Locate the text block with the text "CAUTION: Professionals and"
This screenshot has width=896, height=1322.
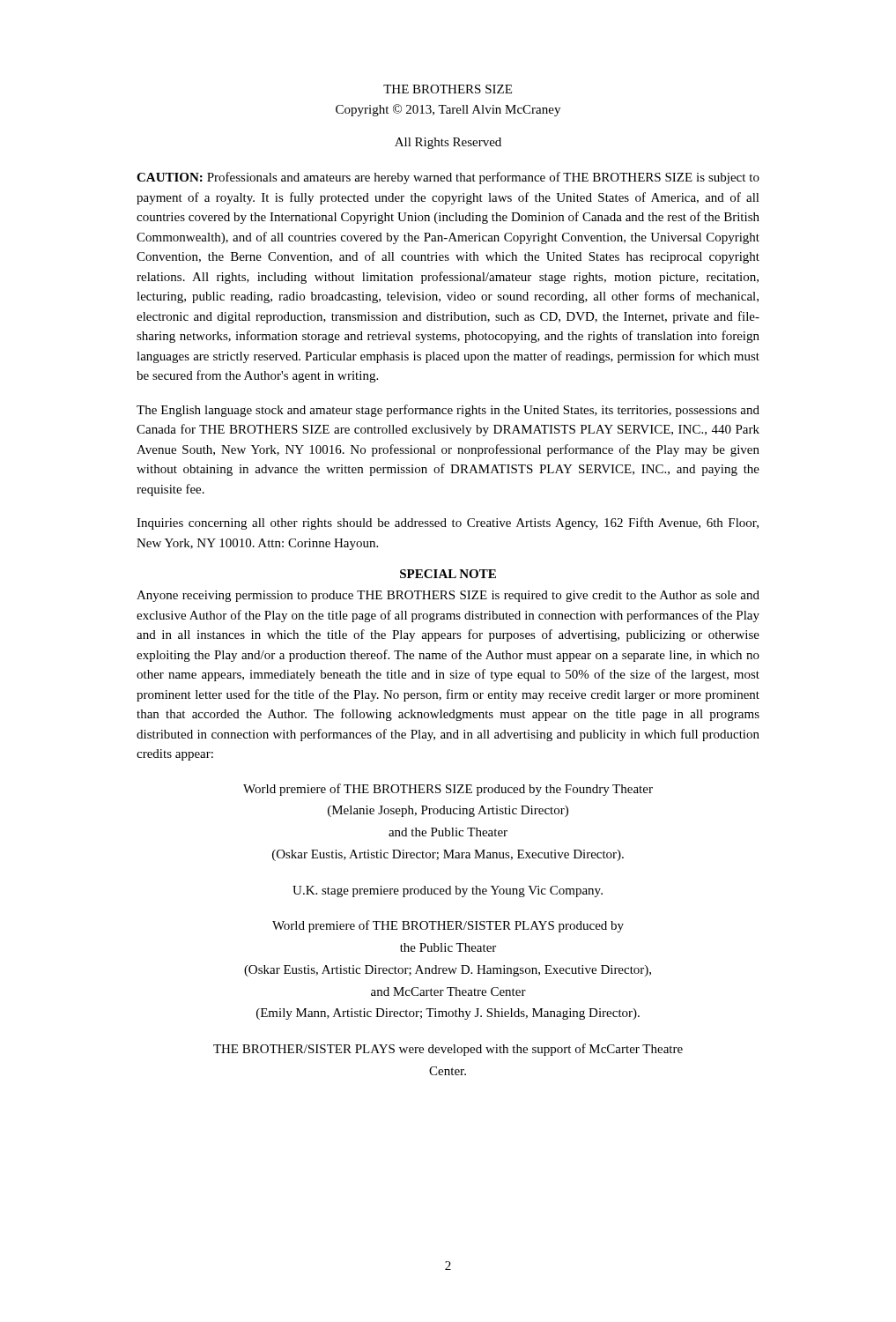pyautogui.click(x=448, y=276)
